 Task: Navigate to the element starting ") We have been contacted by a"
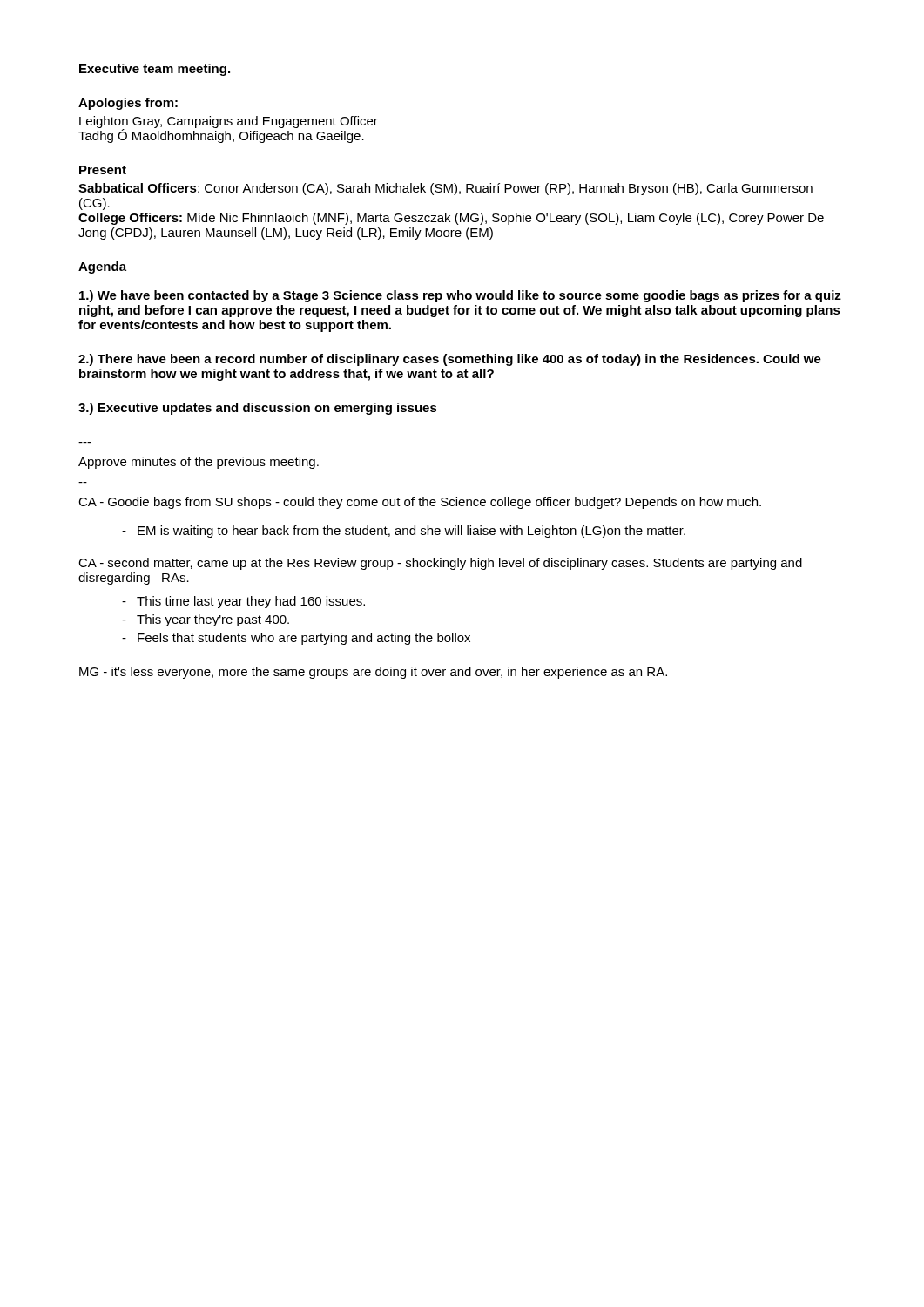(460, 310)
